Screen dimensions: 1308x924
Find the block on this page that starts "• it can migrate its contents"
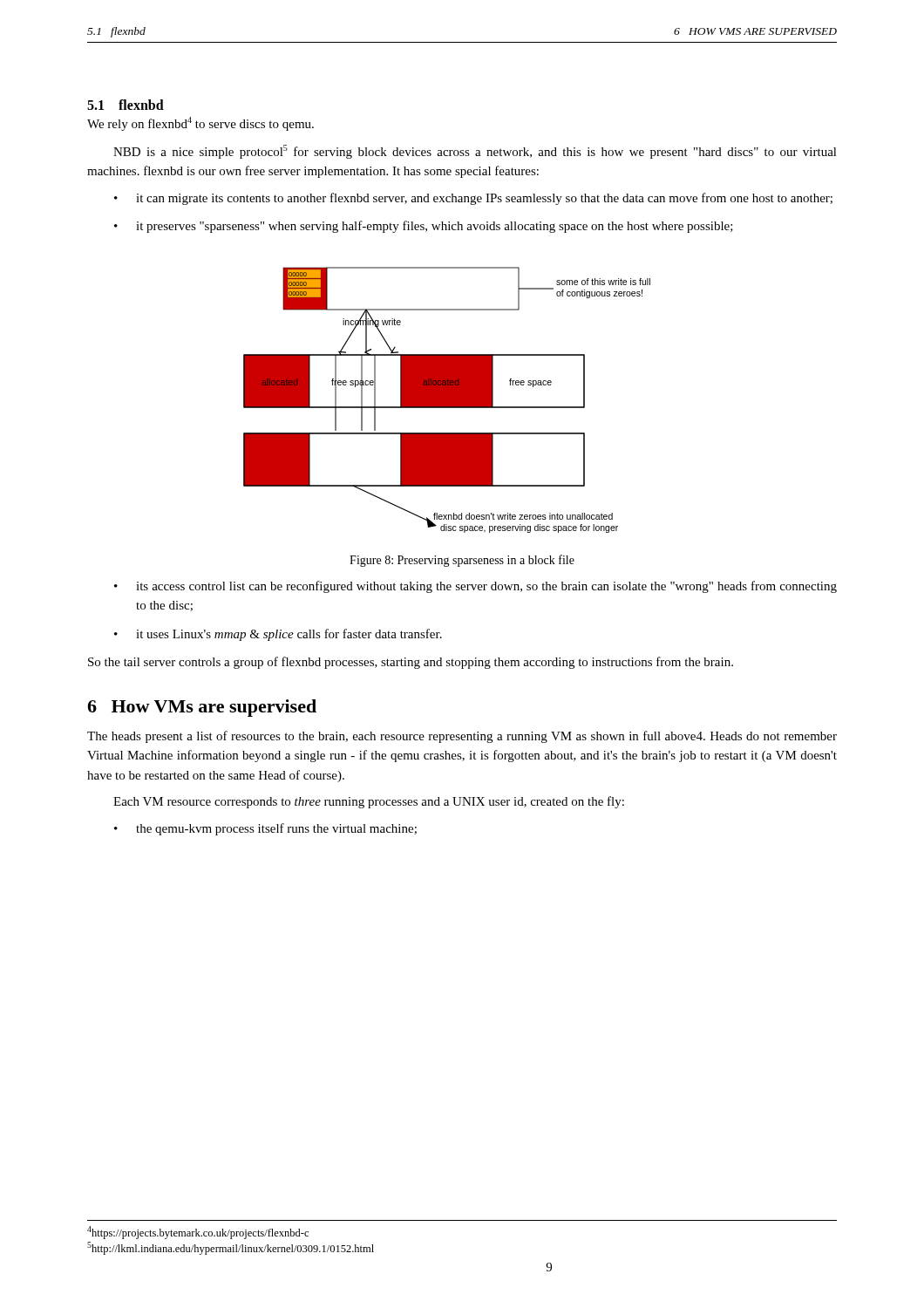475,198
